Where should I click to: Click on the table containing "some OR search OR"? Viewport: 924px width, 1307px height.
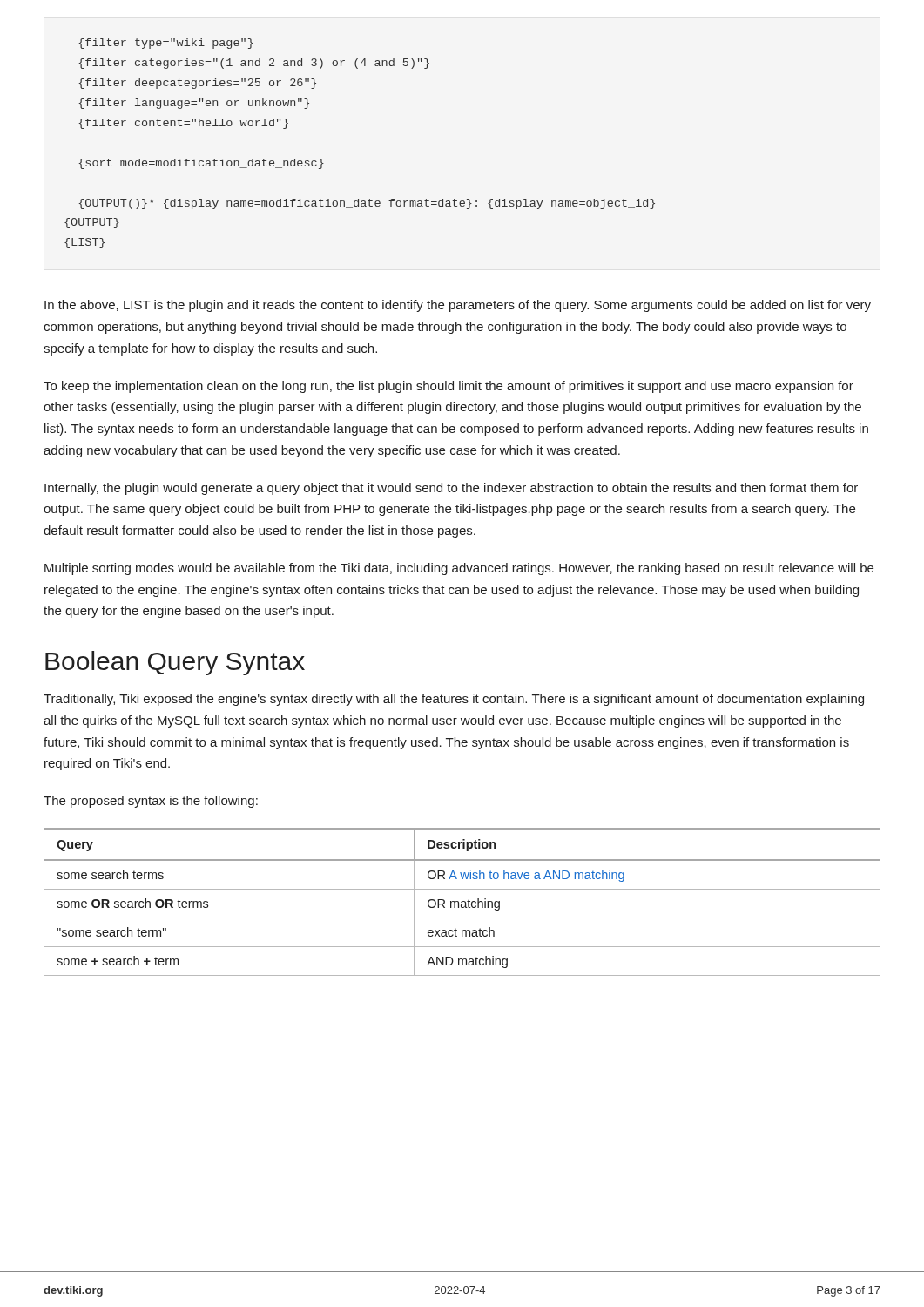462,902
